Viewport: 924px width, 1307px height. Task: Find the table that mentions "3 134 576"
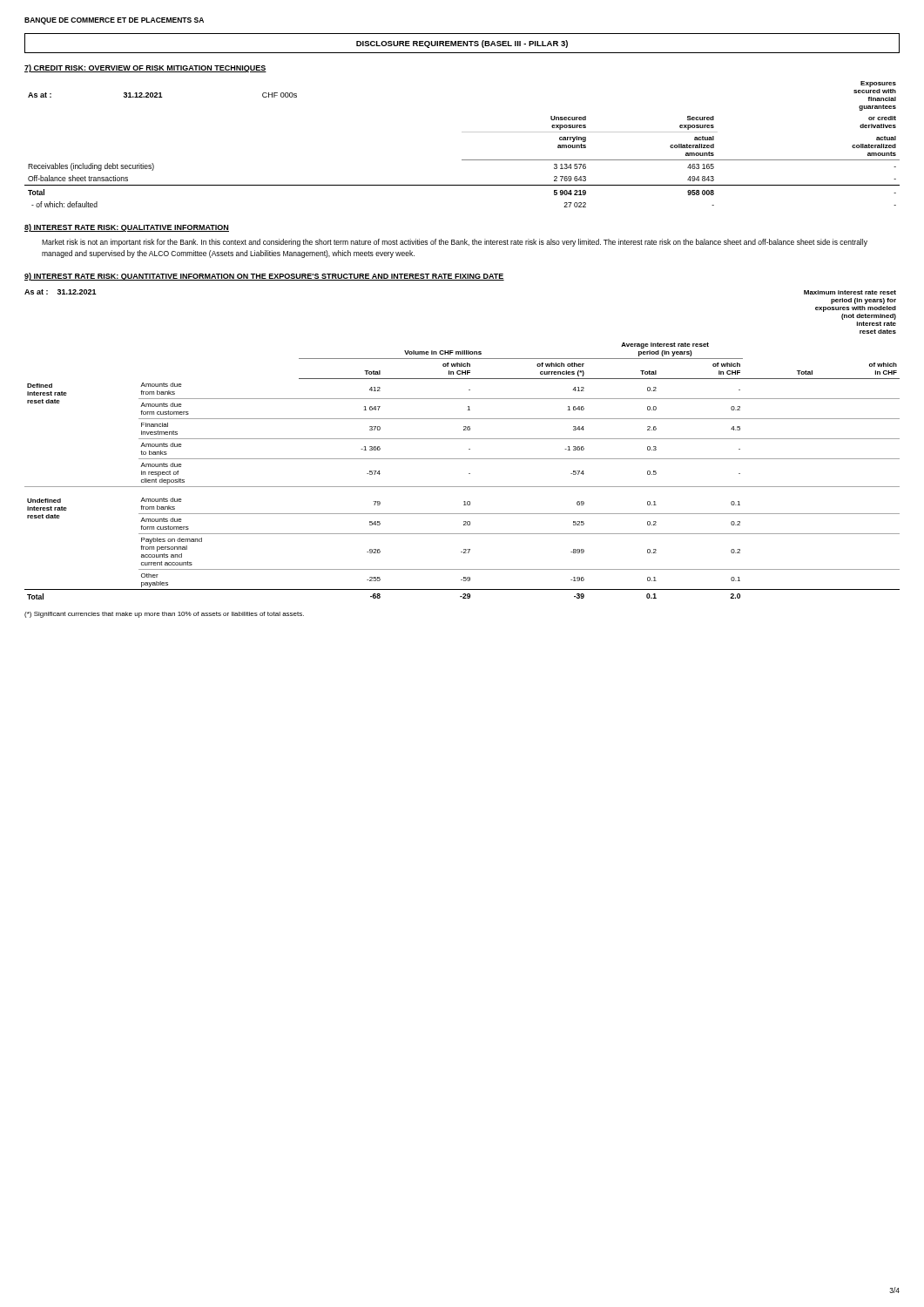pyautogui.click(x=462, y=144)
